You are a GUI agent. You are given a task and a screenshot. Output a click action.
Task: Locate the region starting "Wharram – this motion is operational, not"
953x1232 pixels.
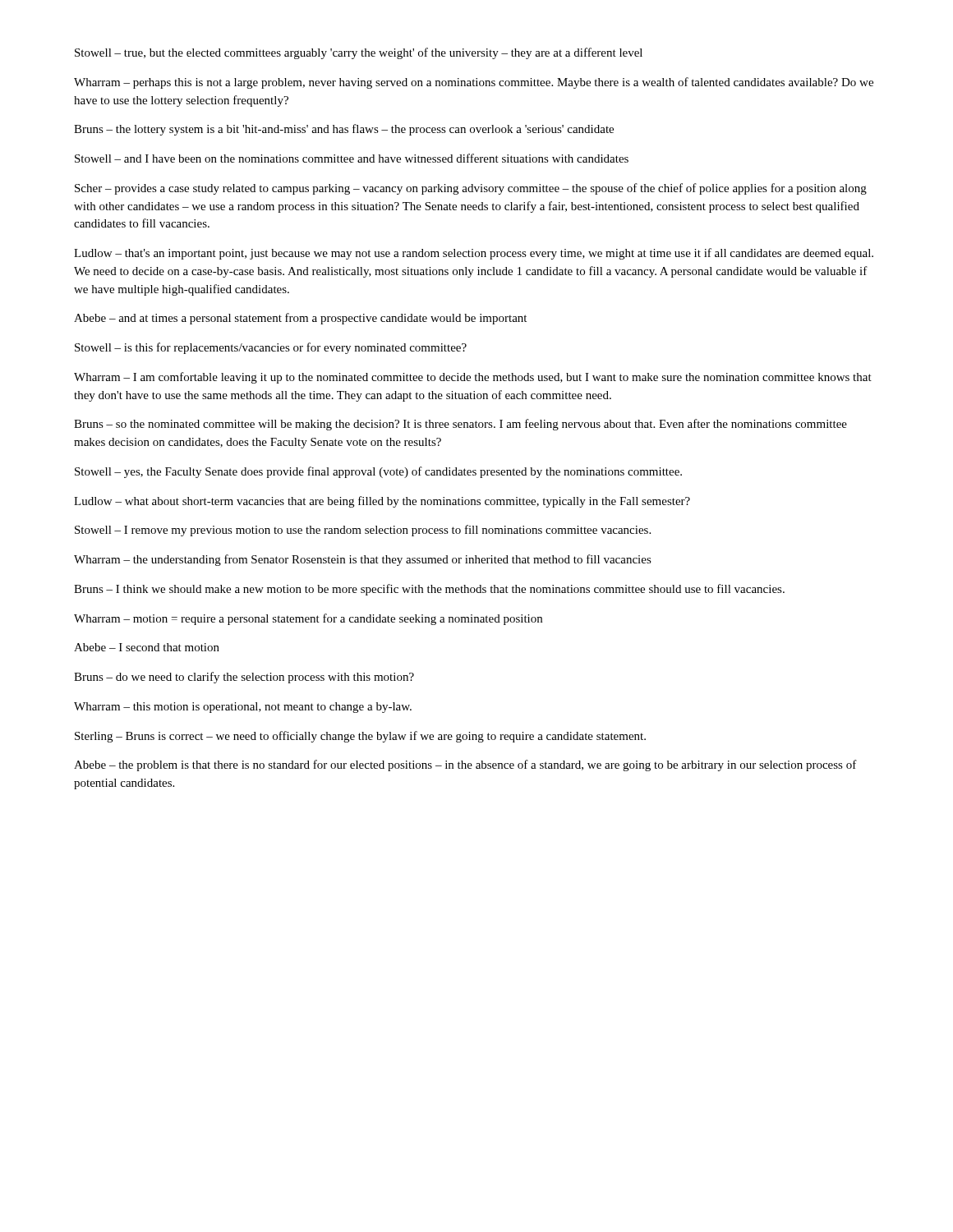(x=243, y=706)
